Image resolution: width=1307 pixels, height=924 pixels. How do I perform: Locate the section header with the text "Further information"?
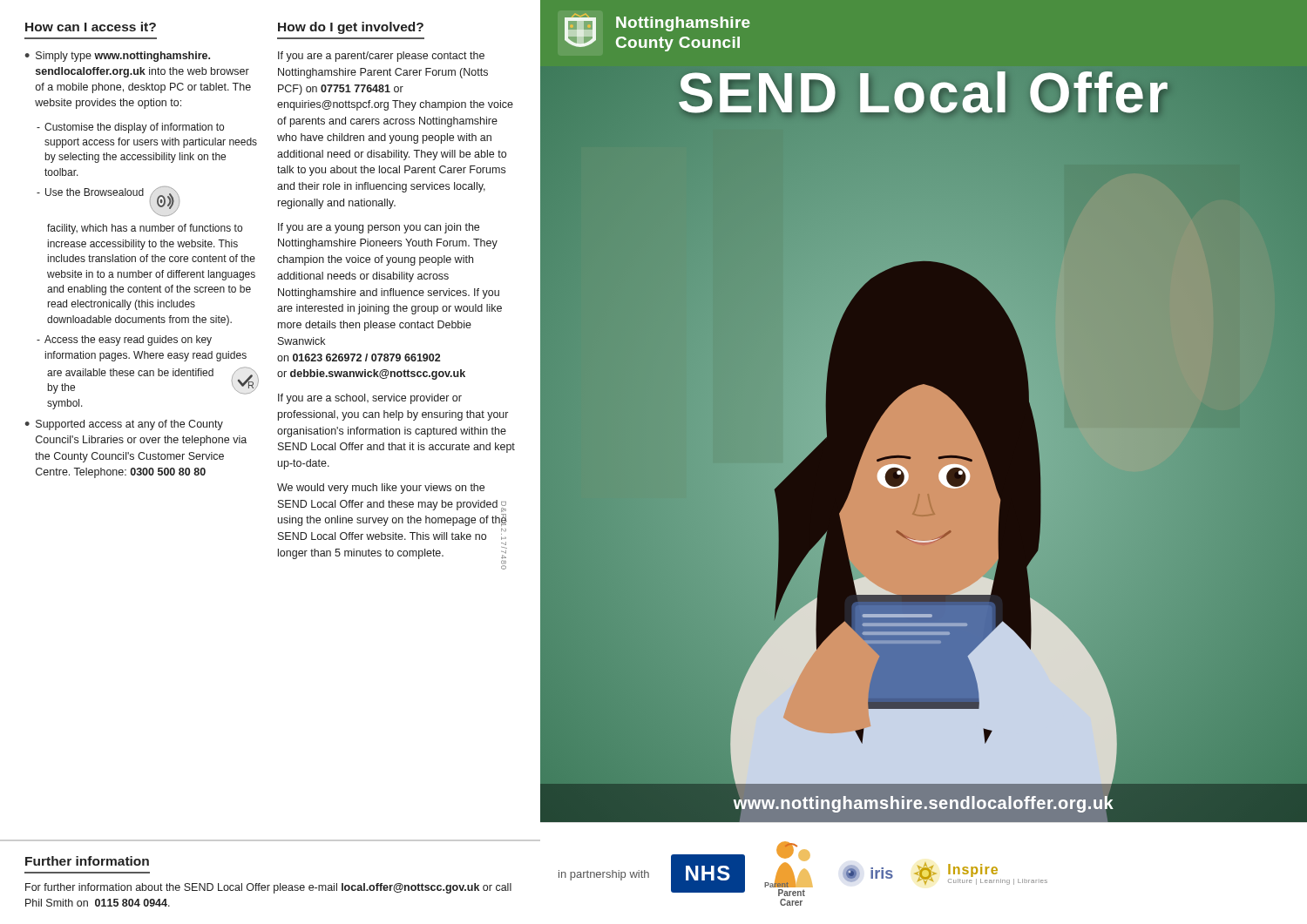pyautogui.click(x=87, y=863)
